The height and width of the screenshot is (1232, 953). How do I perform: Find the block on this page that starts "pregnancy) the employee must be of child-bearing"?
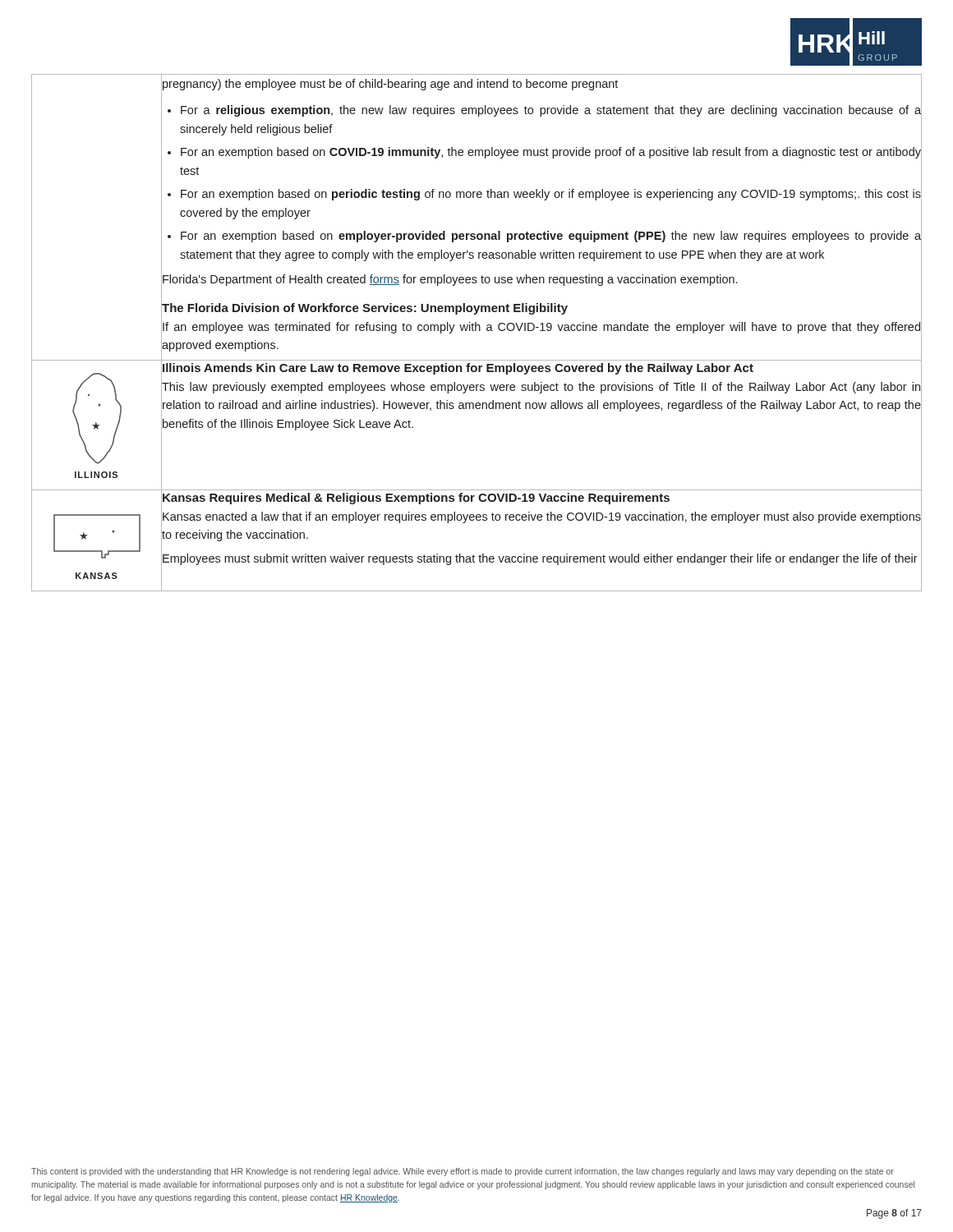pos(390,84)
